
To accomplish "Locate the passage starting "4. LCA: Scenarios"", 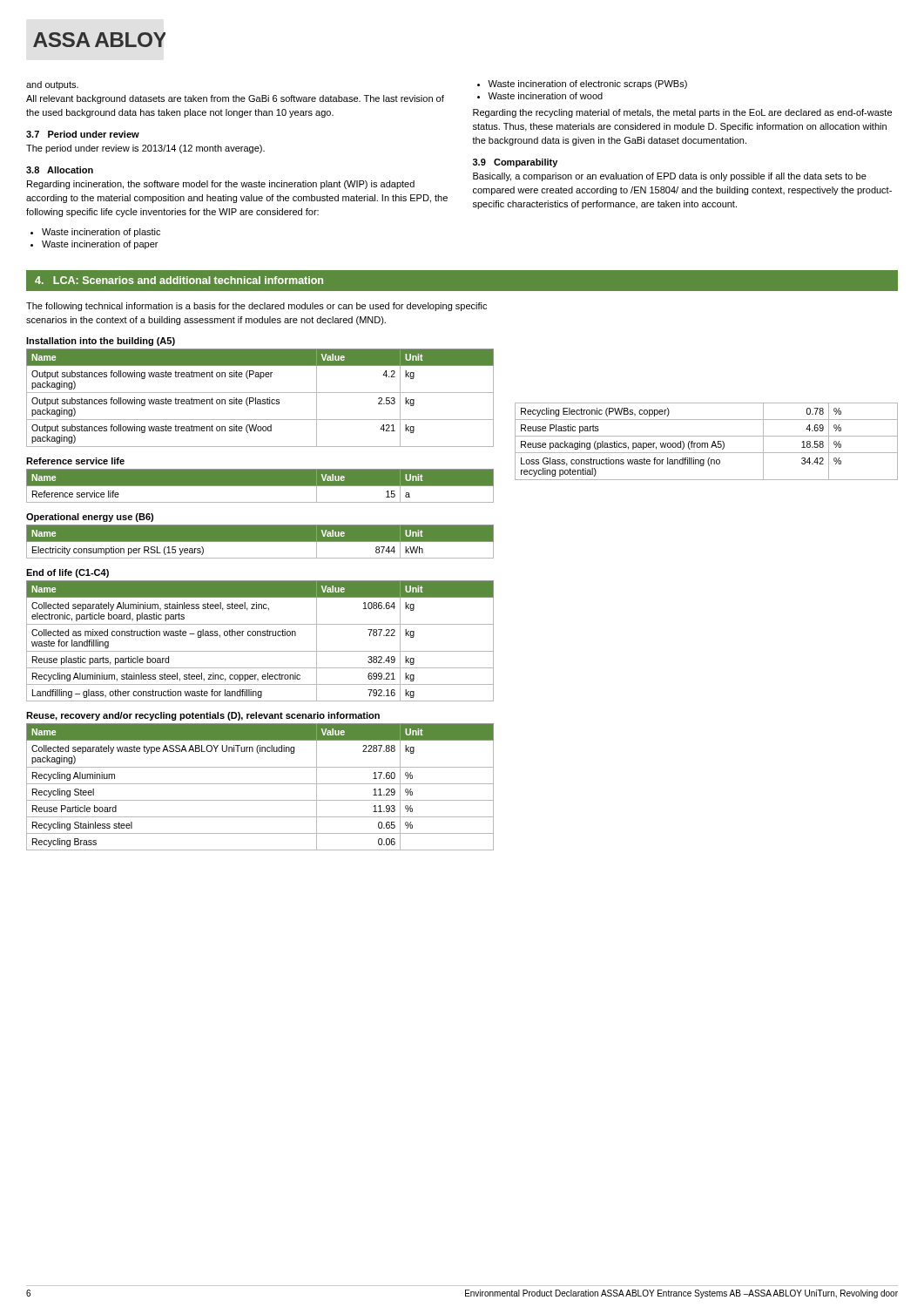I will [179, 280].
